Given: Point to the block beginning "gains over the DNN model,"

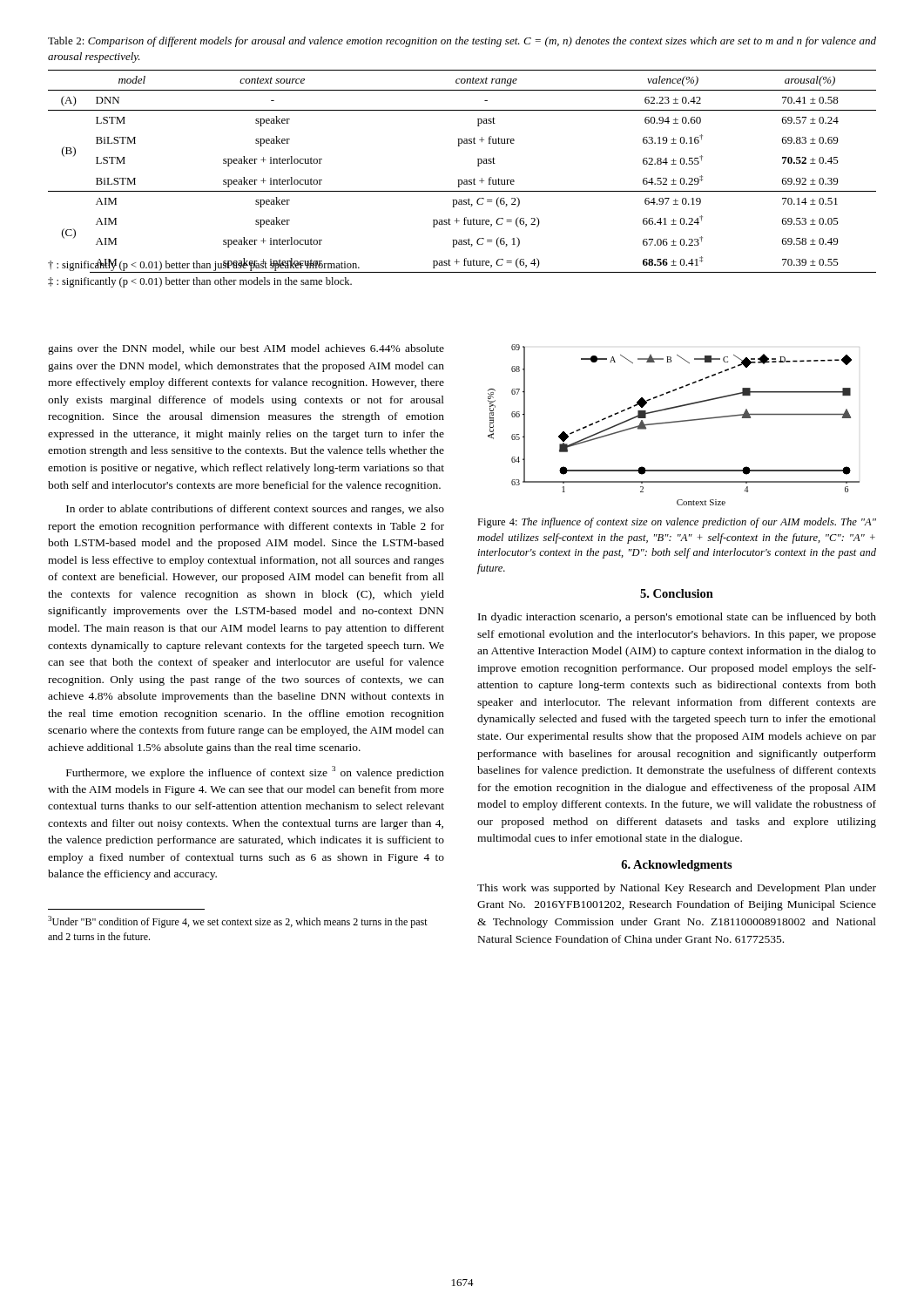Looking at the screenshot, I should click(246, 417).
